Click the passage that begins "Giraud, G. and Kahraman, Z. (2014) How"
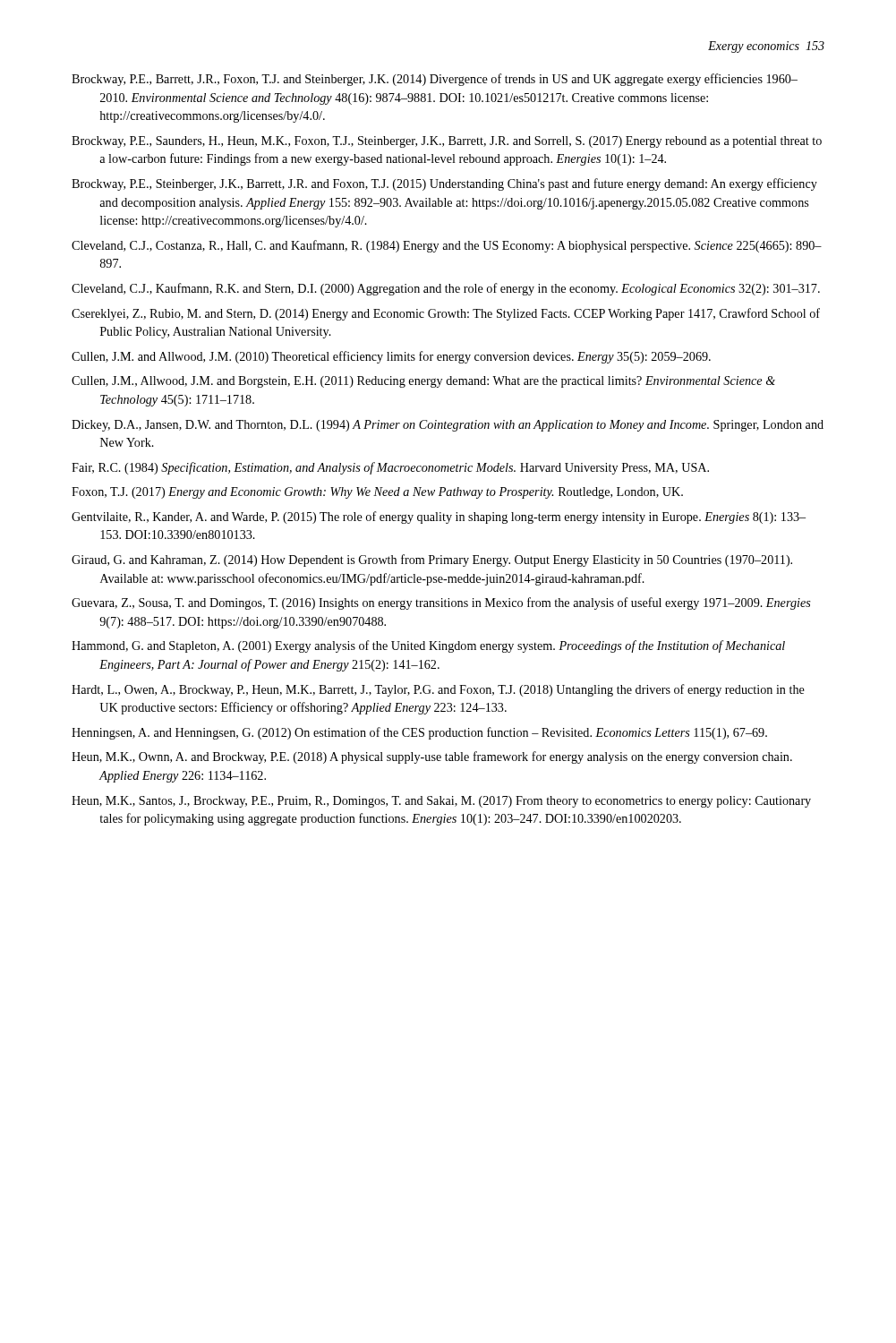896x1343 pixels. [x=432, y=569]
